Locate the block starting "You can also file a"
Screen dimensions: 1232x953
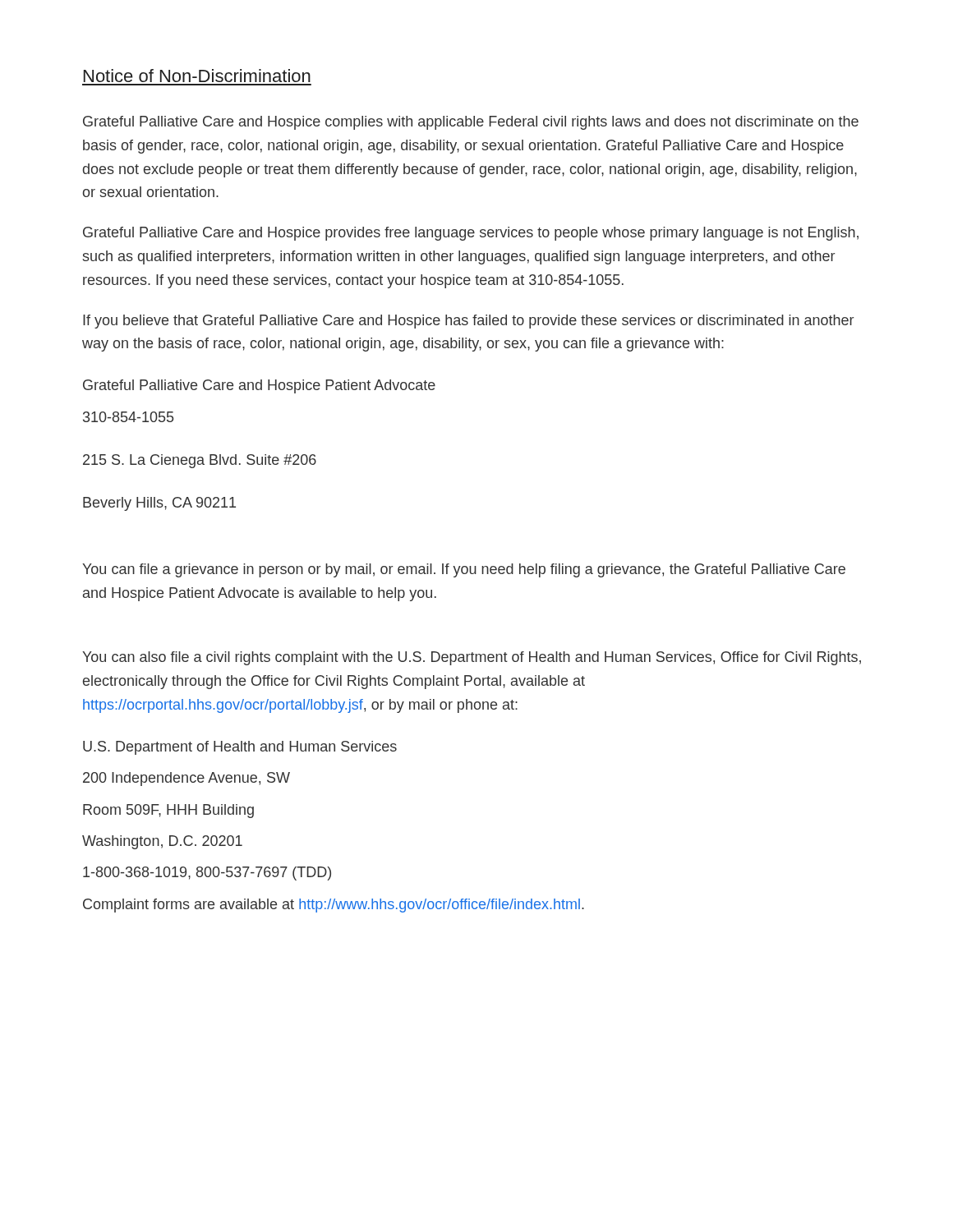click(x=476, y=681)
